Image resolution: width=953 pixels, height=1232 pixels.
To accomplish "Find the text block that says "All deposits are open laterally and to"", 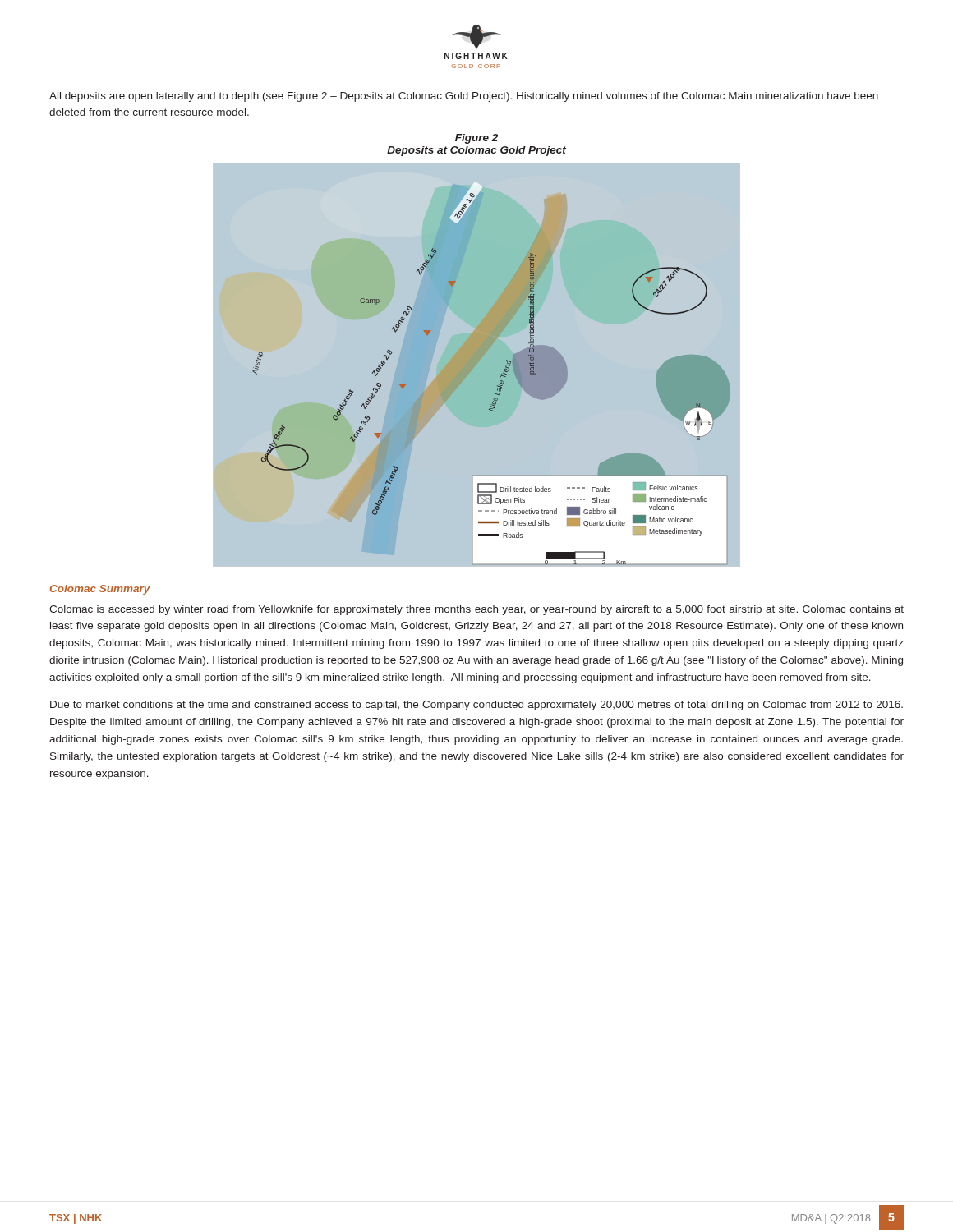I will (464, 104).
